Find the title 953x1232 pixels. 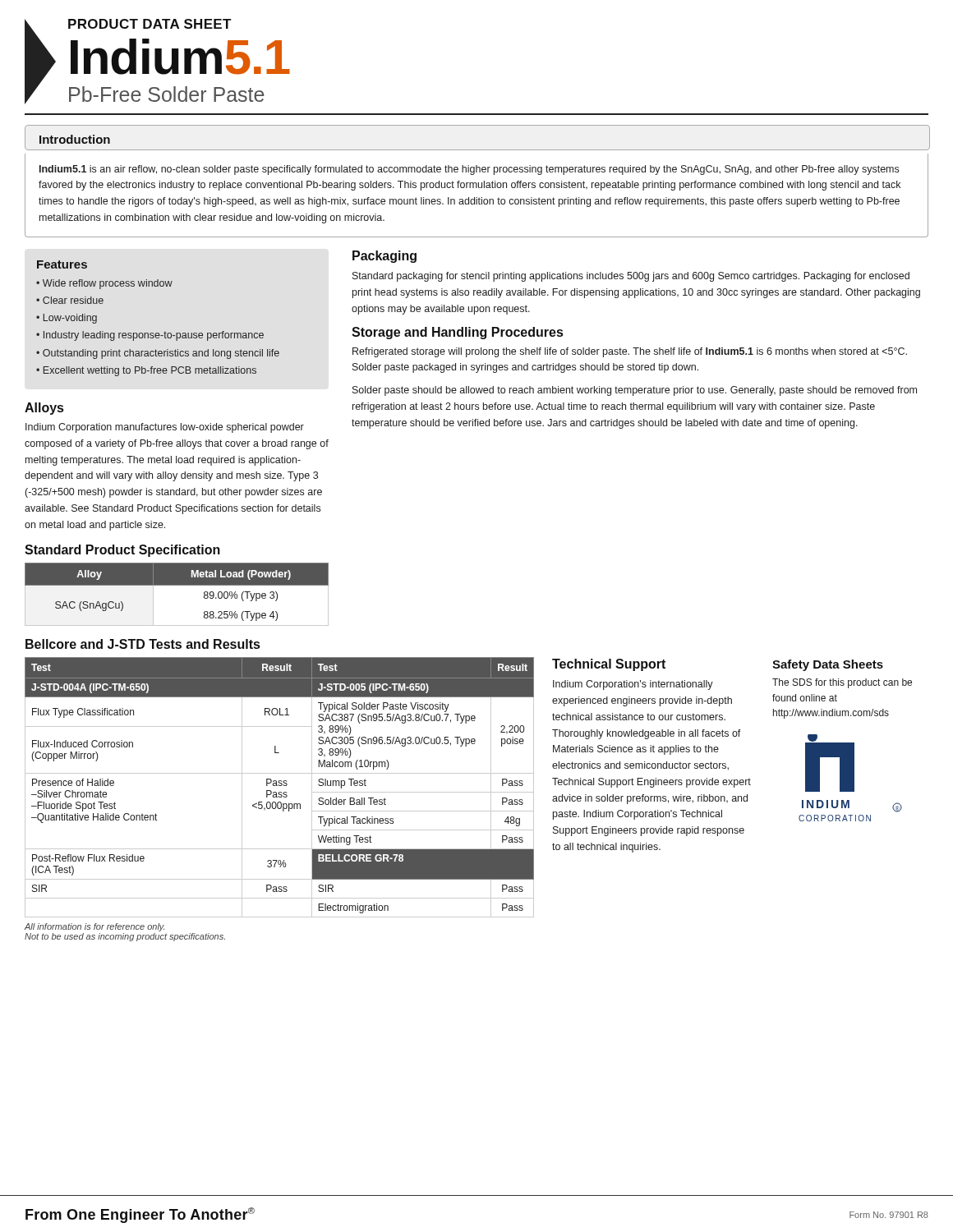point(157,61)
